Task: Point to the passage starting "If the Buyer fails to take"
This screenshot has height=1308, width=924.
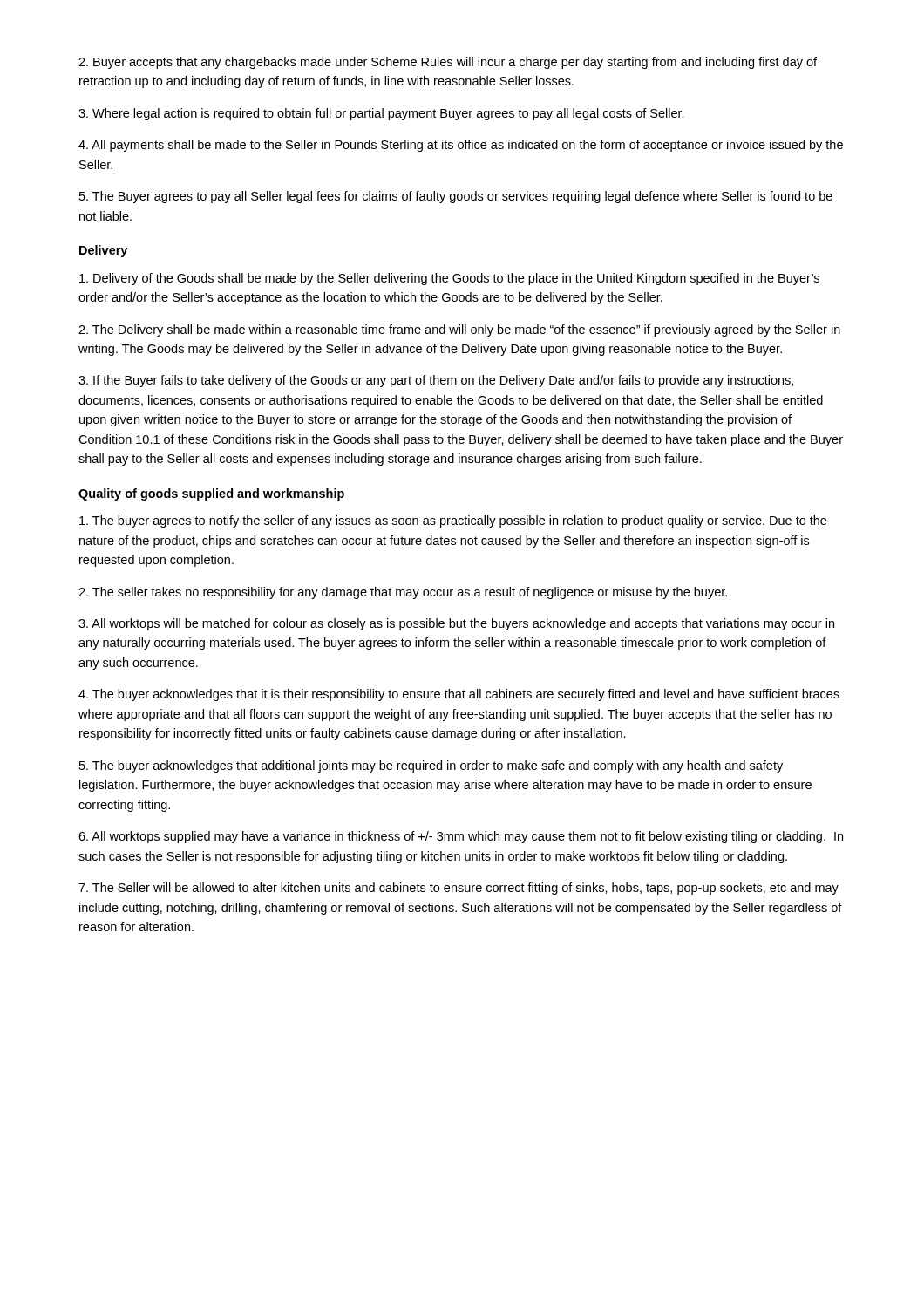Action: click(x=461, y=420)
